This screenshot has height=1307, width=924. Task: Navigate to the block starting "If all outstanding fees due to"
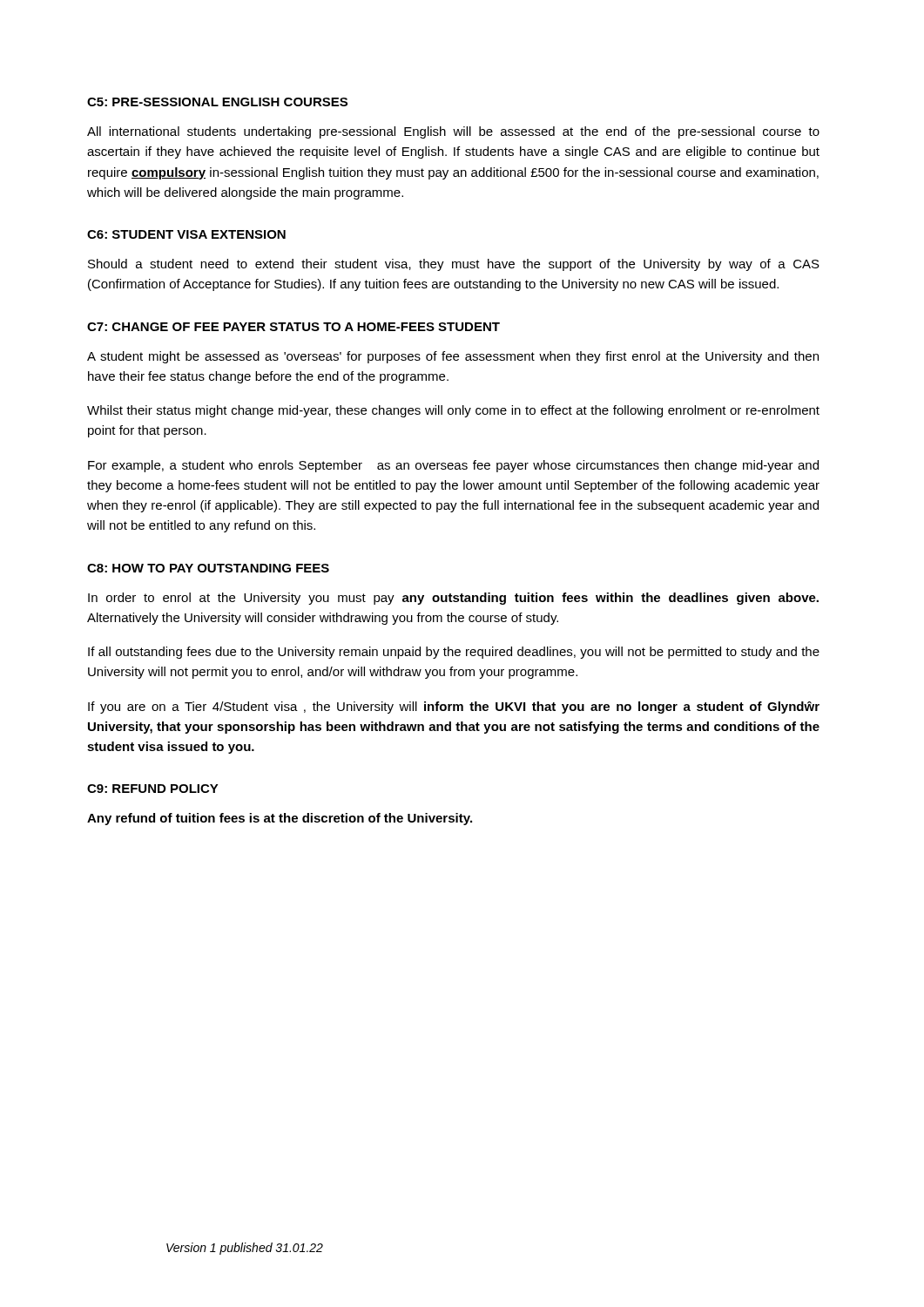click(x=453, y=661)
